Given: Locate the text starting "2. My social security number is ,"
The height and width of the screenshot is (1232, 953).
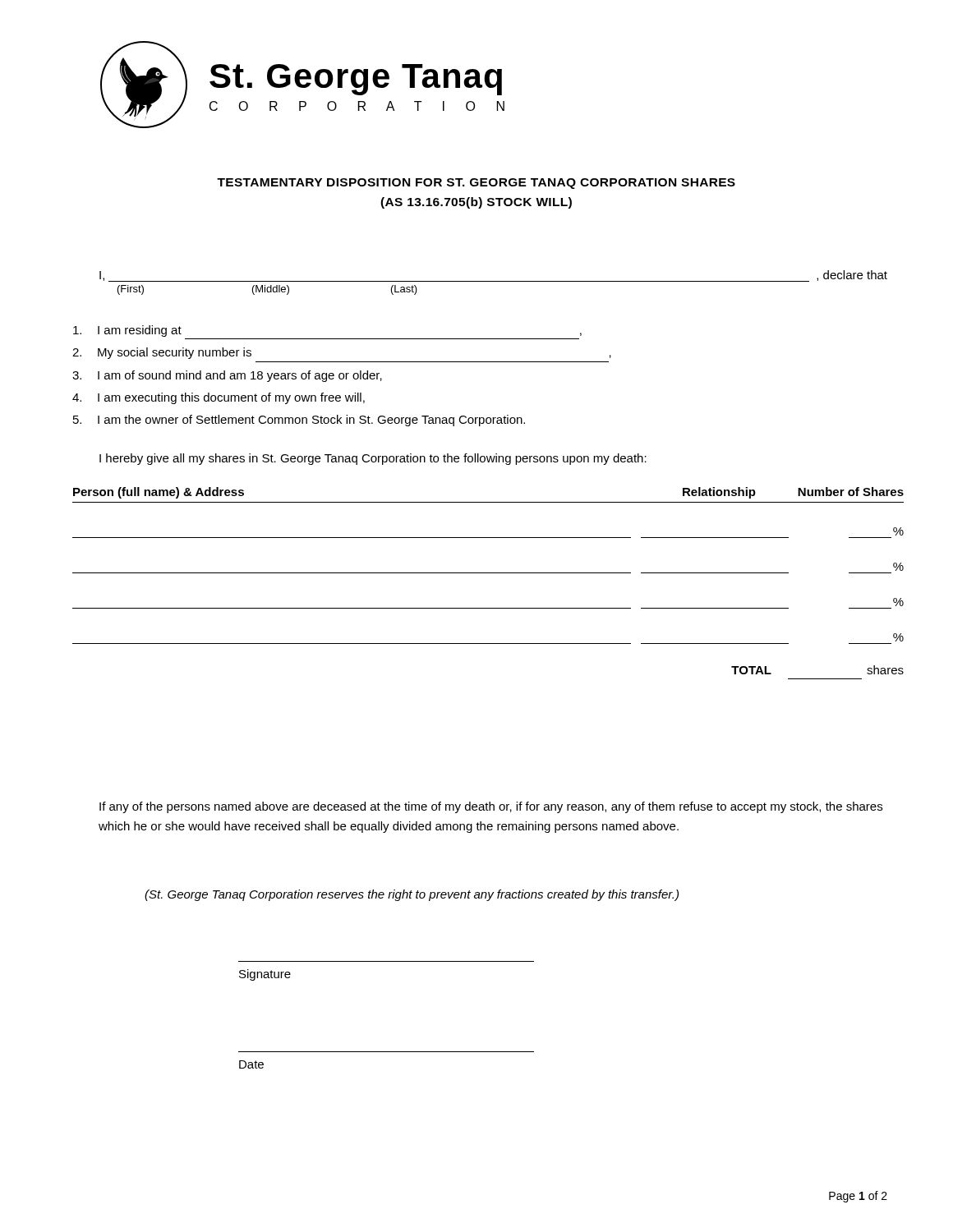Looking at the screenshot, I should [x=480, y=352].
